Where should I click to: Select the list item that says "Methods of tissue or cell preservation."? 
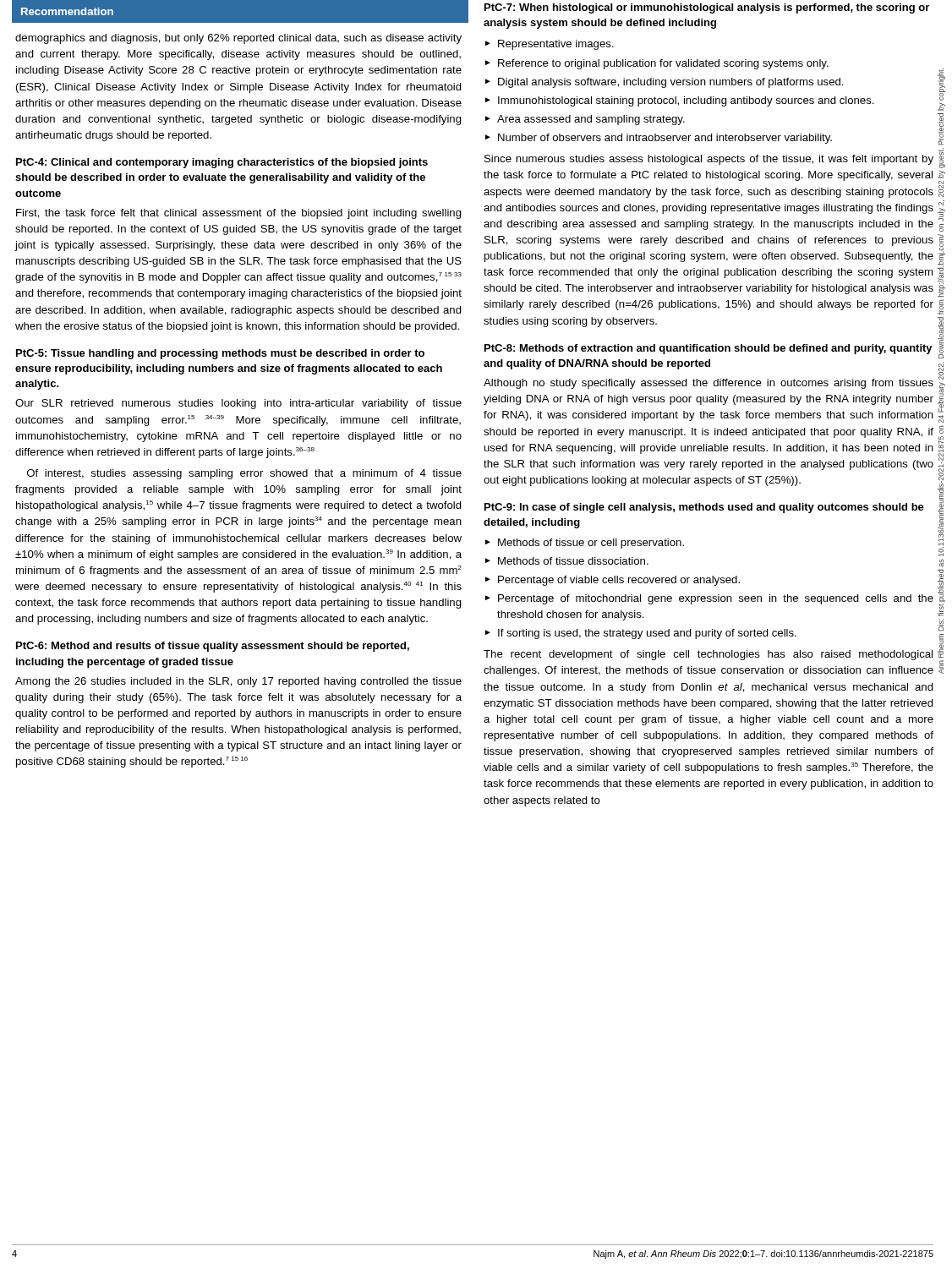pyautogui.click(x=591, y=542)
